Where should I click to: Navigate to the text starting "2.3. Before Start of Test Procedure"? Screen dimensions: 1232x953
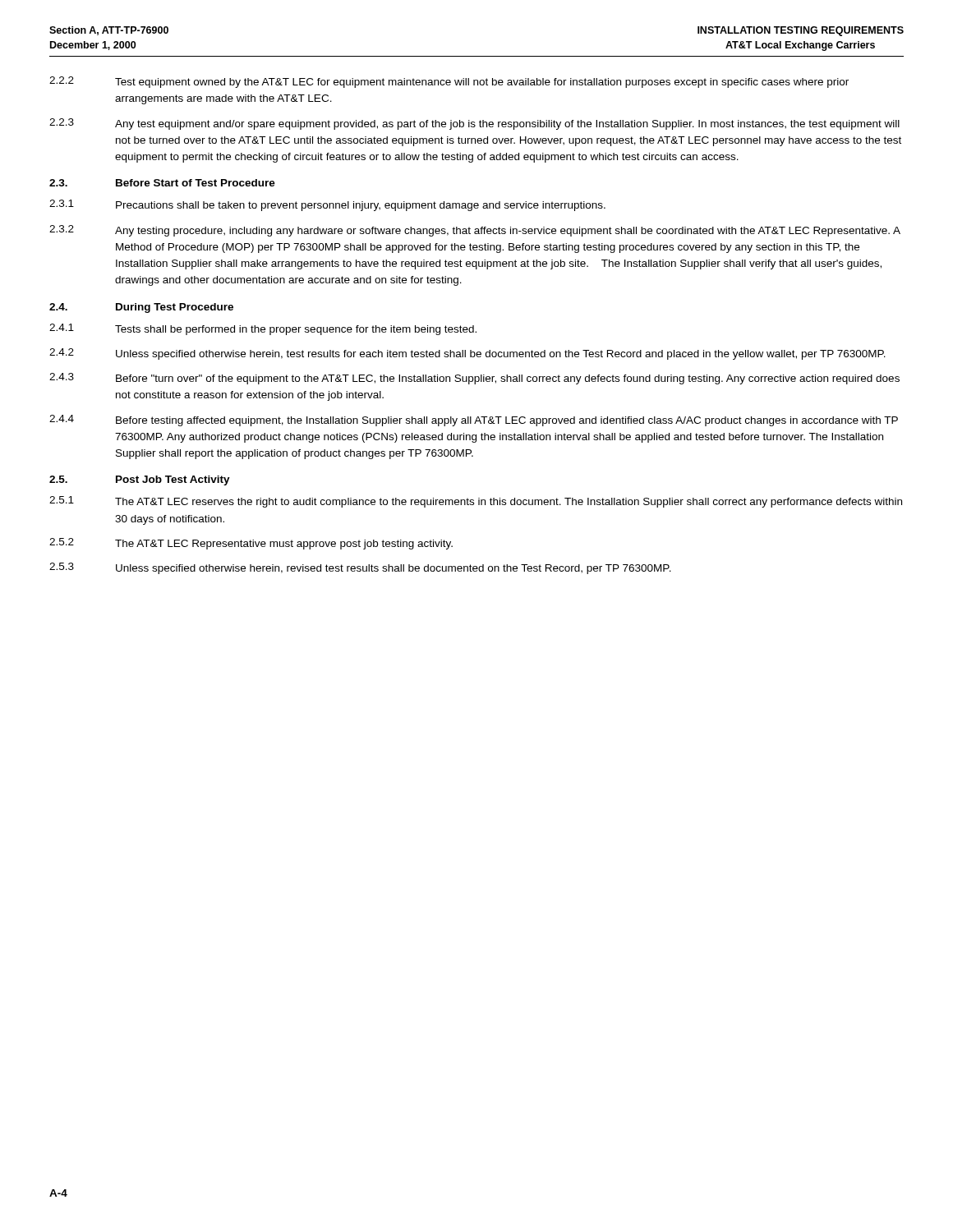[162, 183]
